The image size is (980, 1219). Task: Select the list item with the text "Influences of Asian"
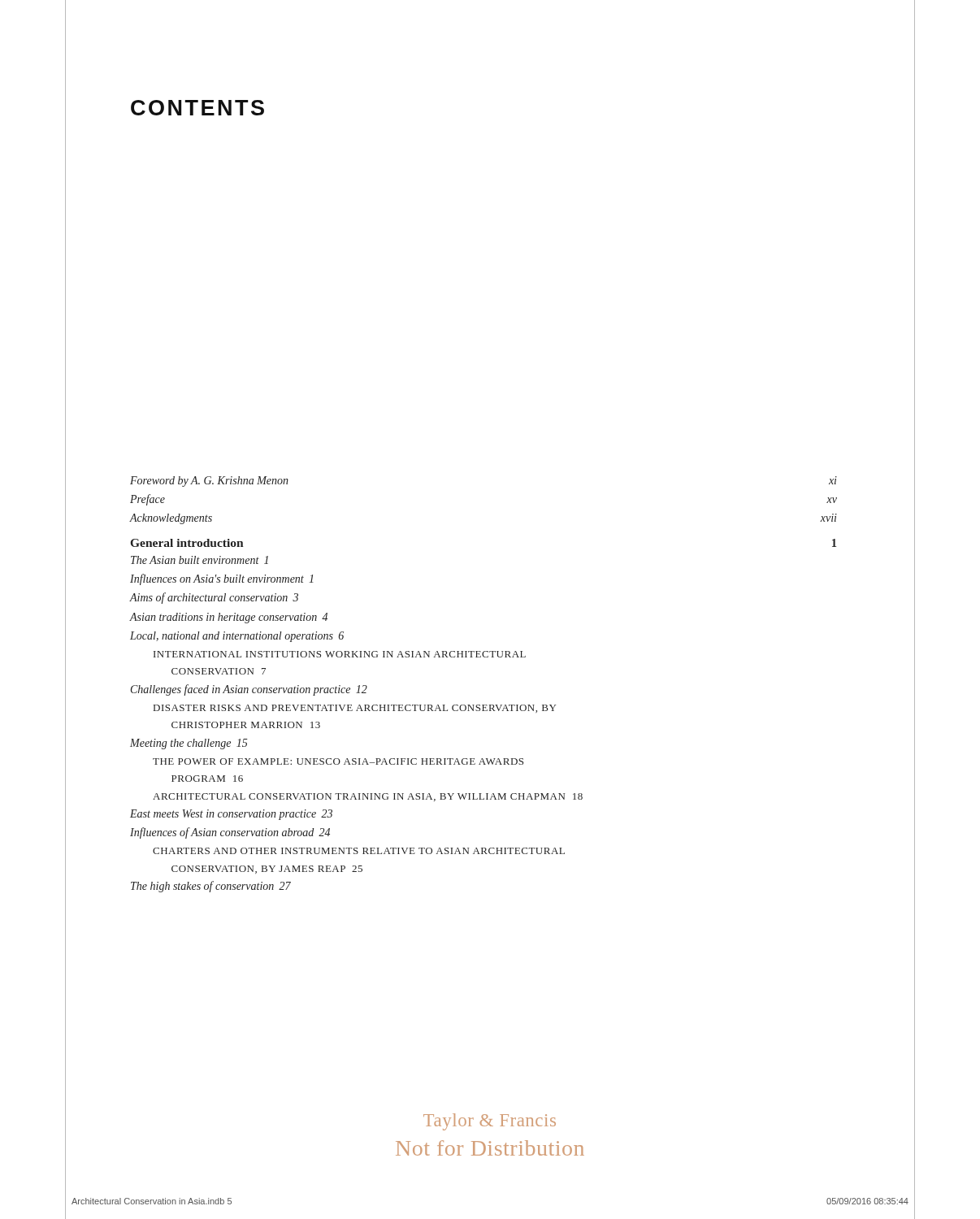(x=230, y=833)
